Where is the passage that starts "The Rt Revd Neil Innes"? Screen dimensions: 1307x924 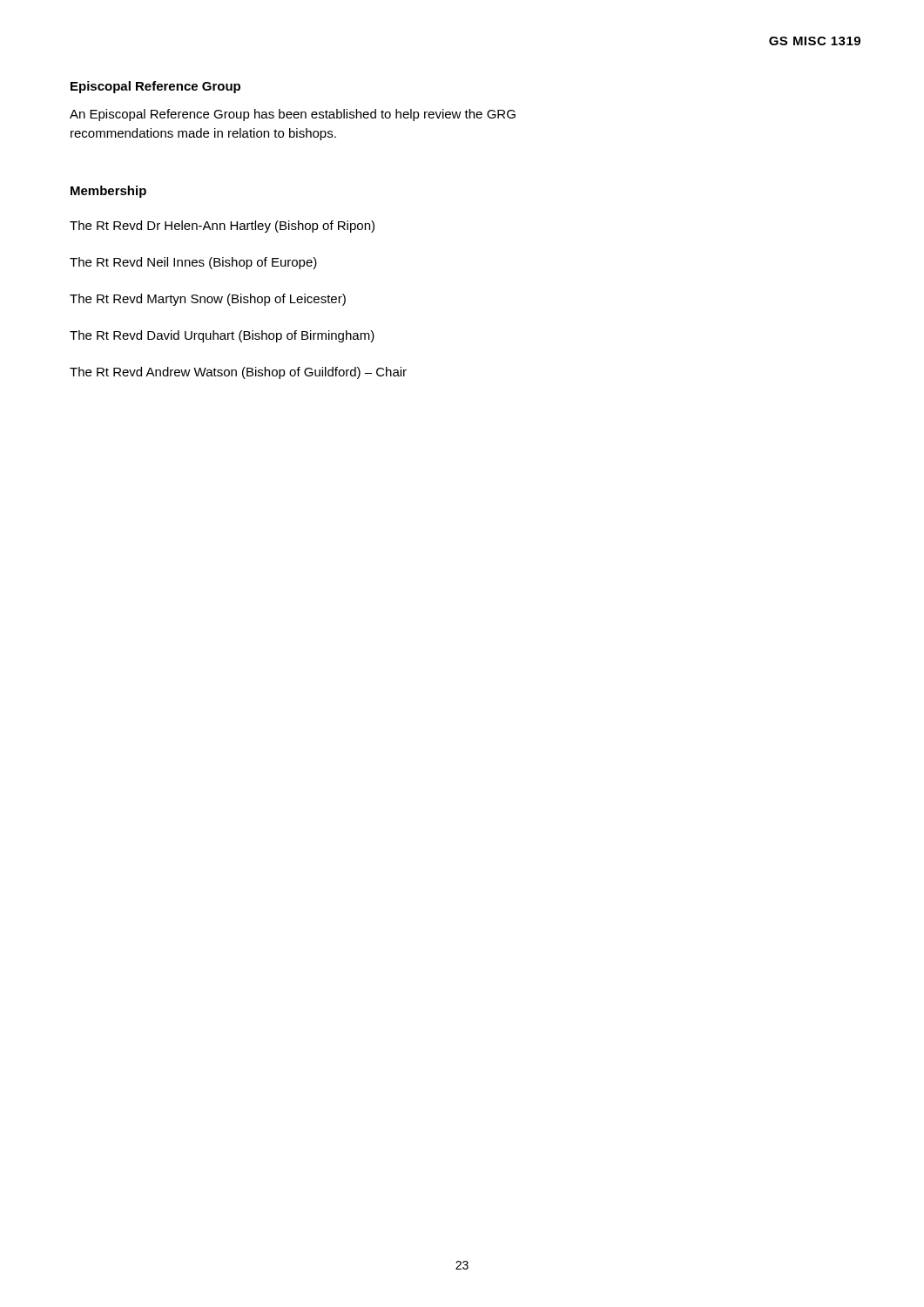tap(193, 262)
